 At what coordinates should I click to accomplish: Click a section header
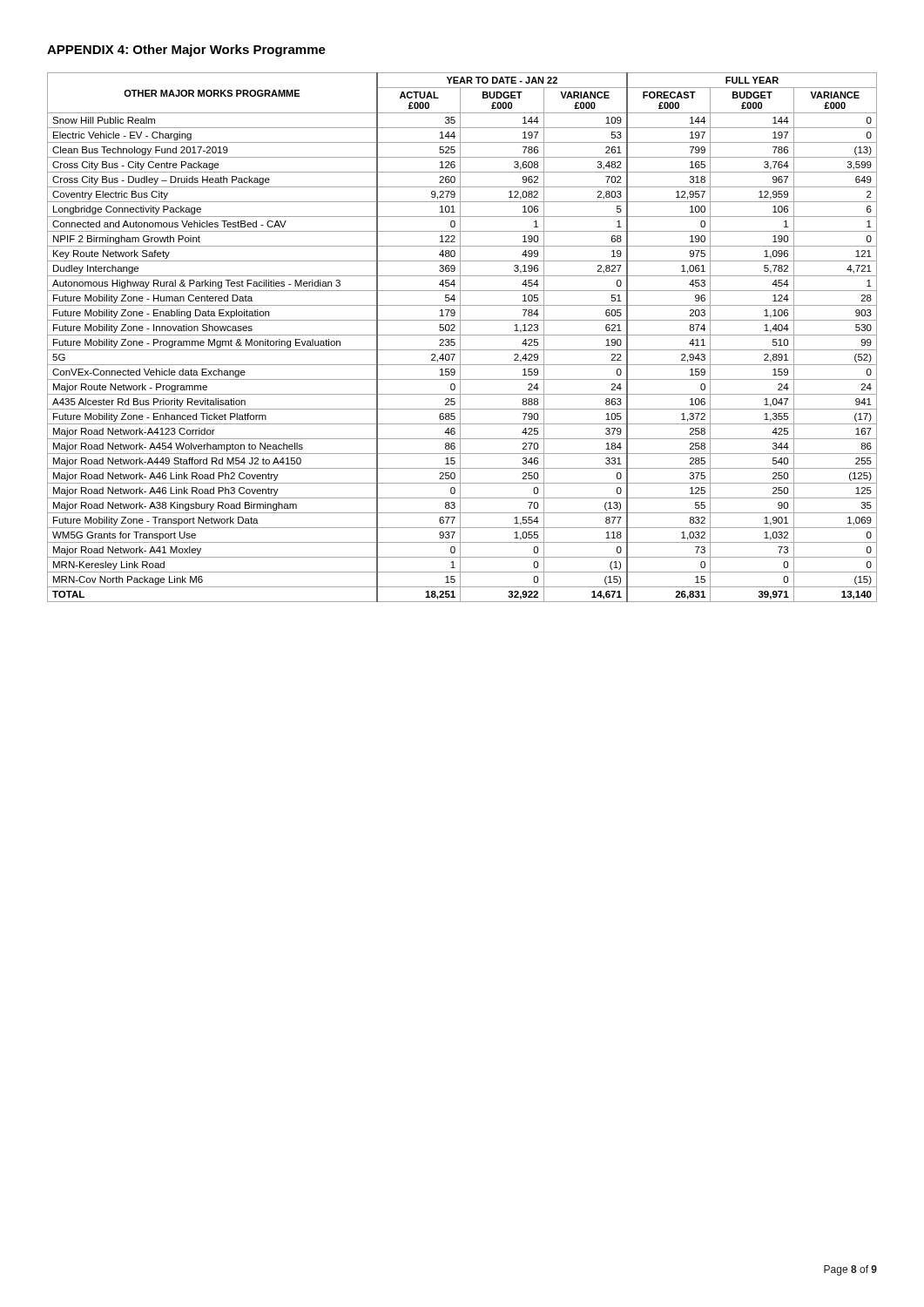pos(186,49)
